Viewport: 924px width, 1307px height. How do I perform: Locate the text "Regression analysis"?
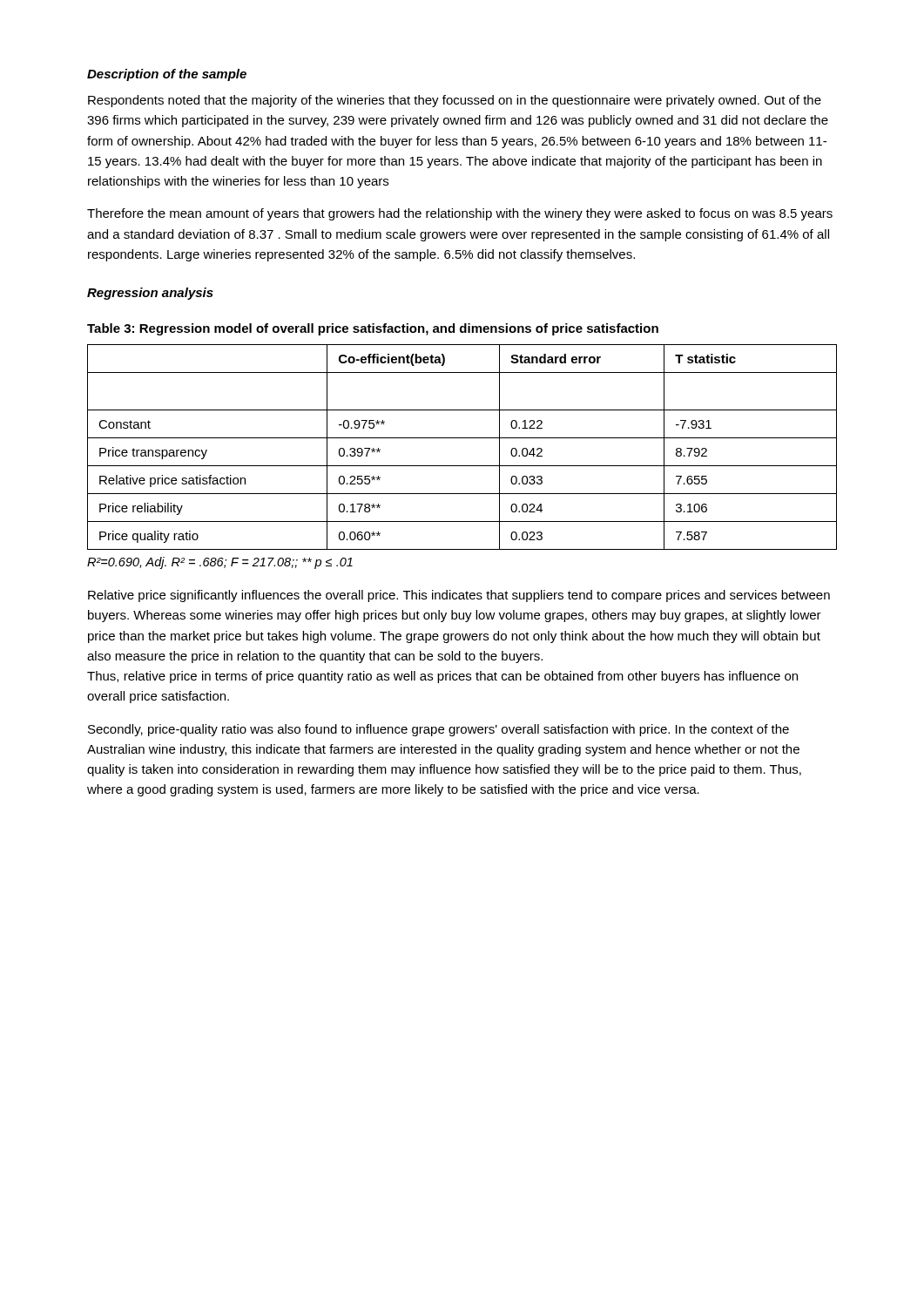coord(150,292)
